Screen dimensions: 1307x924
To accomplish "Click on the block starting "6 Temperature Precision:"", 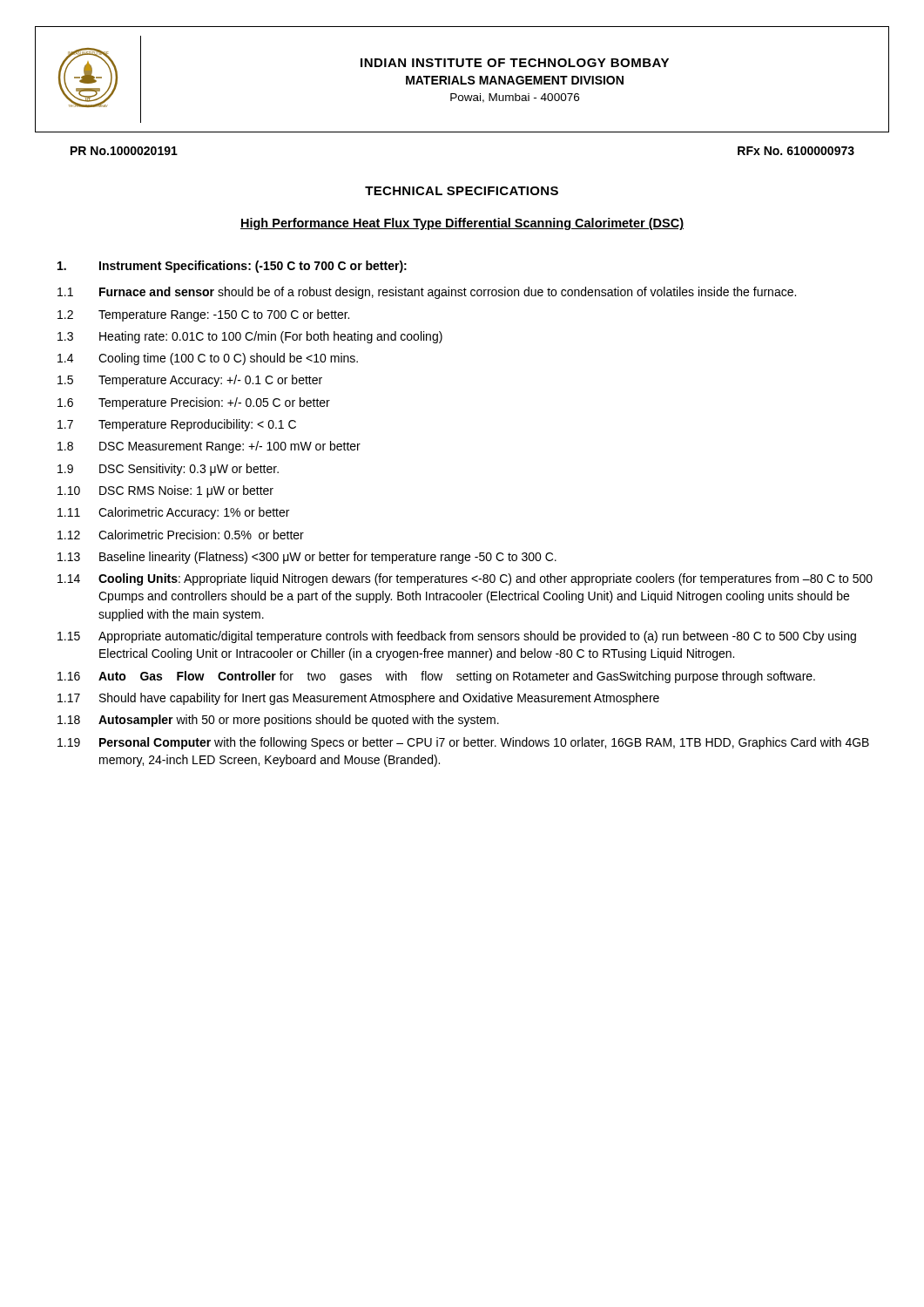I will (194, 403).
